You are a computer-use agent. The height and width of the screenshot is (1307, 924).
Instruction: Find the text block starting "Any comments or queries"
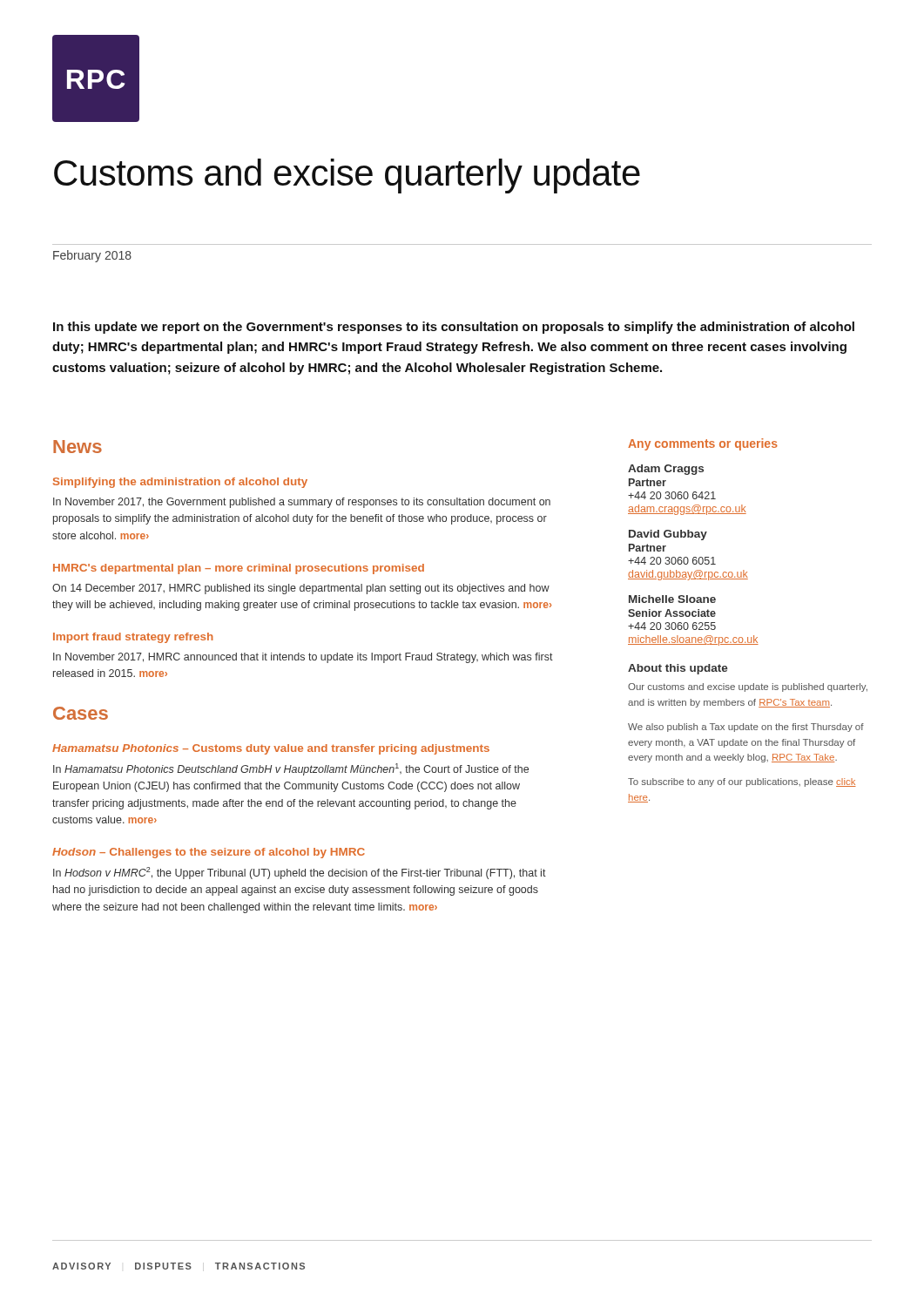tap(750, 444)
